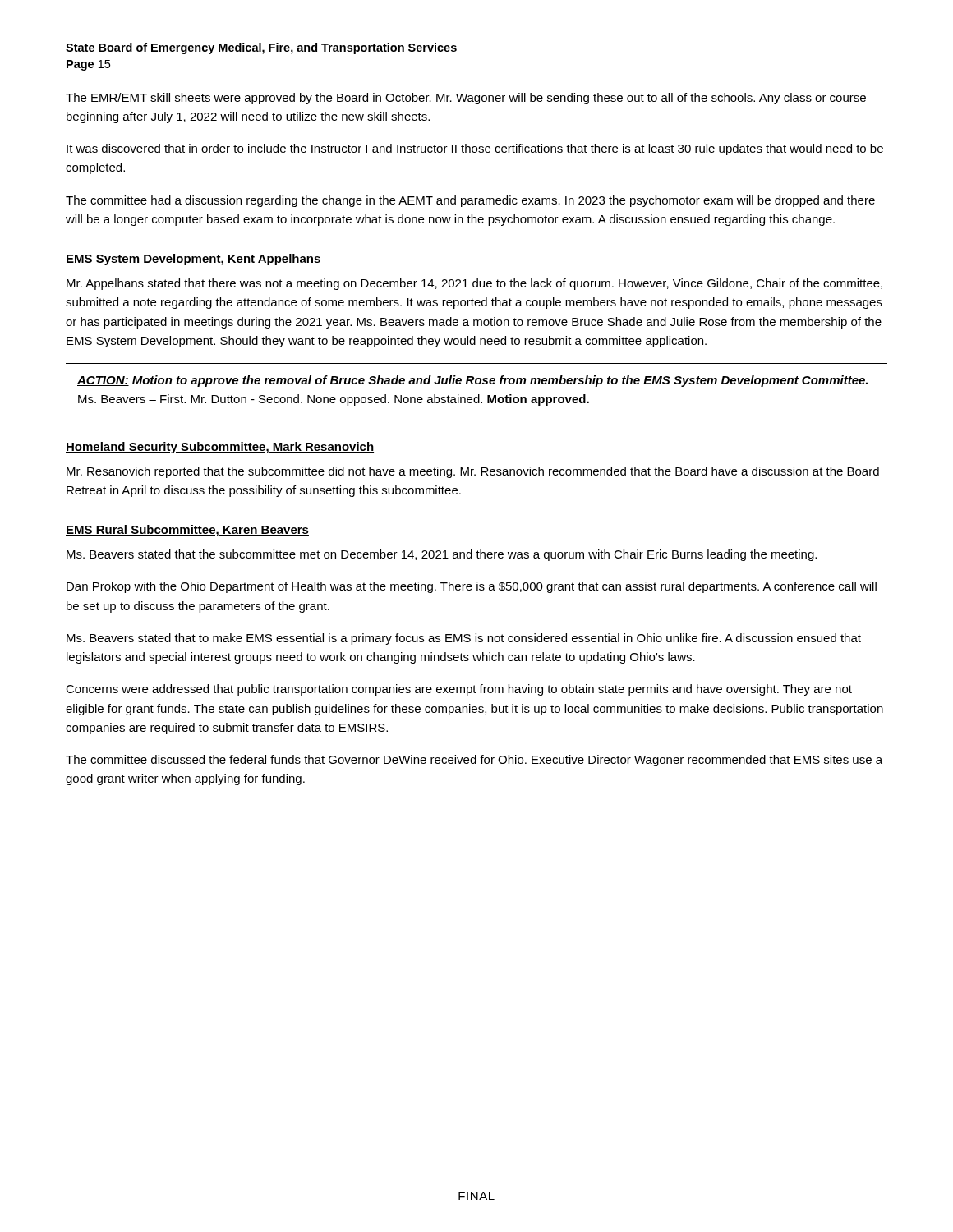This screenshot has height=1232, width=953.
Task: Find the section header that reads "Homeland Security Subcommittee, Mark Resanovich"
Action: coord(220,446)
